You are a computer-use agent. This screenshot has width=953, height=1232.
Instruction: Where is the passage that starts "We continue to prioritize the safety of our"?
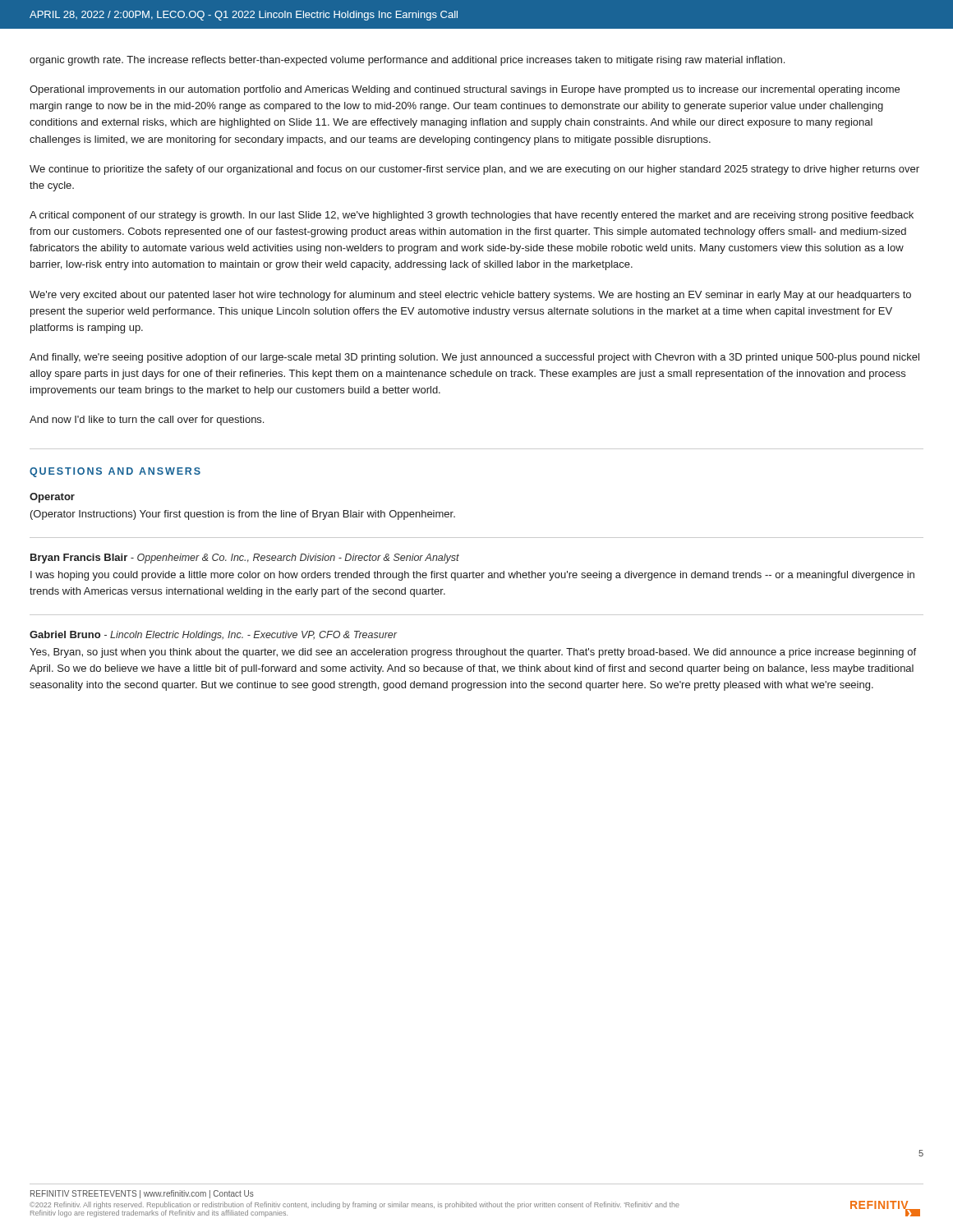click(474, 177)
